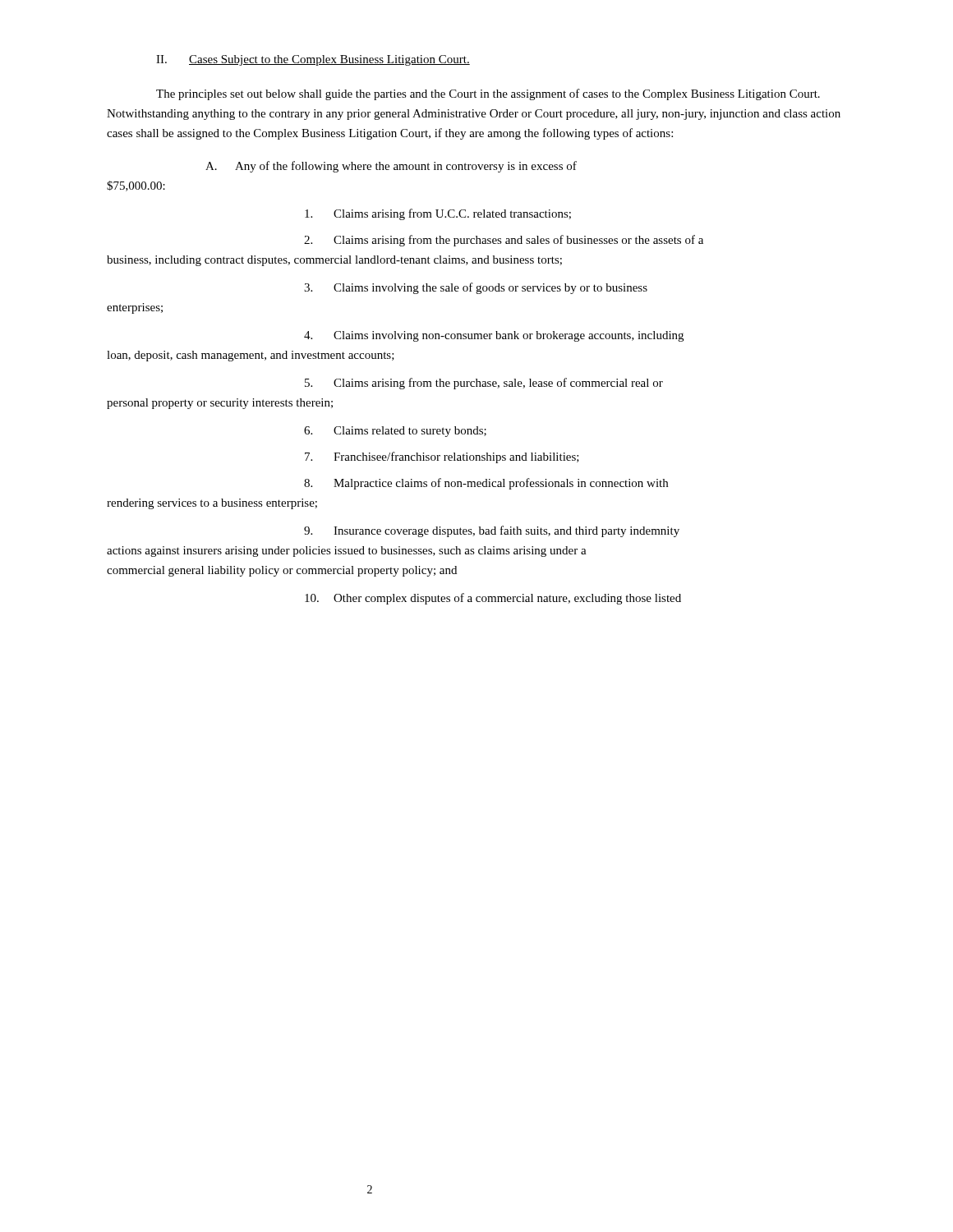Find the block starting "actions against insurers arising under policies"
The width and height of the screenshot is (953, 1232).
point(347,550)
